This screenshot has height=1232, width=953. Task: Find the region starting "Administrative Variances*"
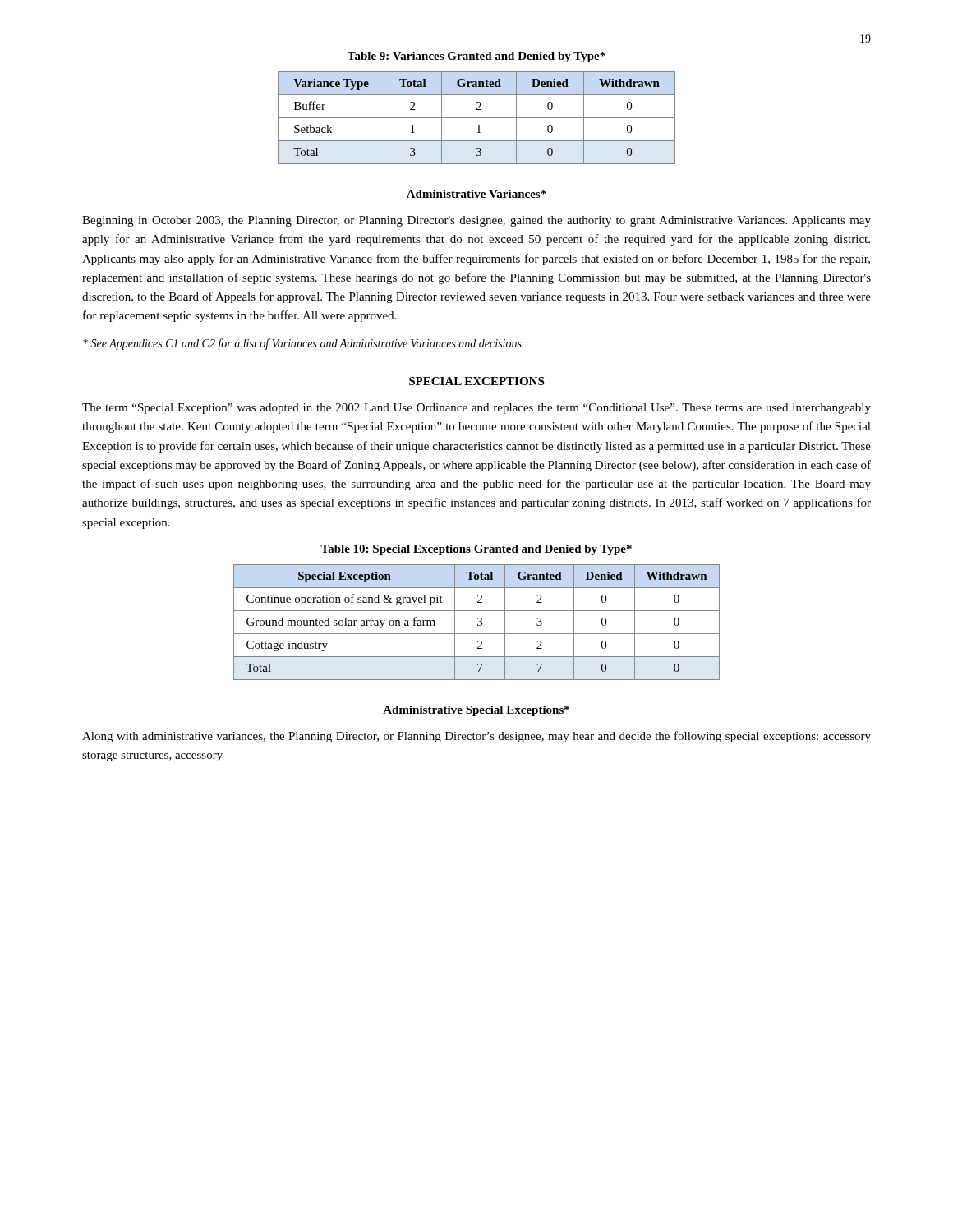tap(476, 194)
